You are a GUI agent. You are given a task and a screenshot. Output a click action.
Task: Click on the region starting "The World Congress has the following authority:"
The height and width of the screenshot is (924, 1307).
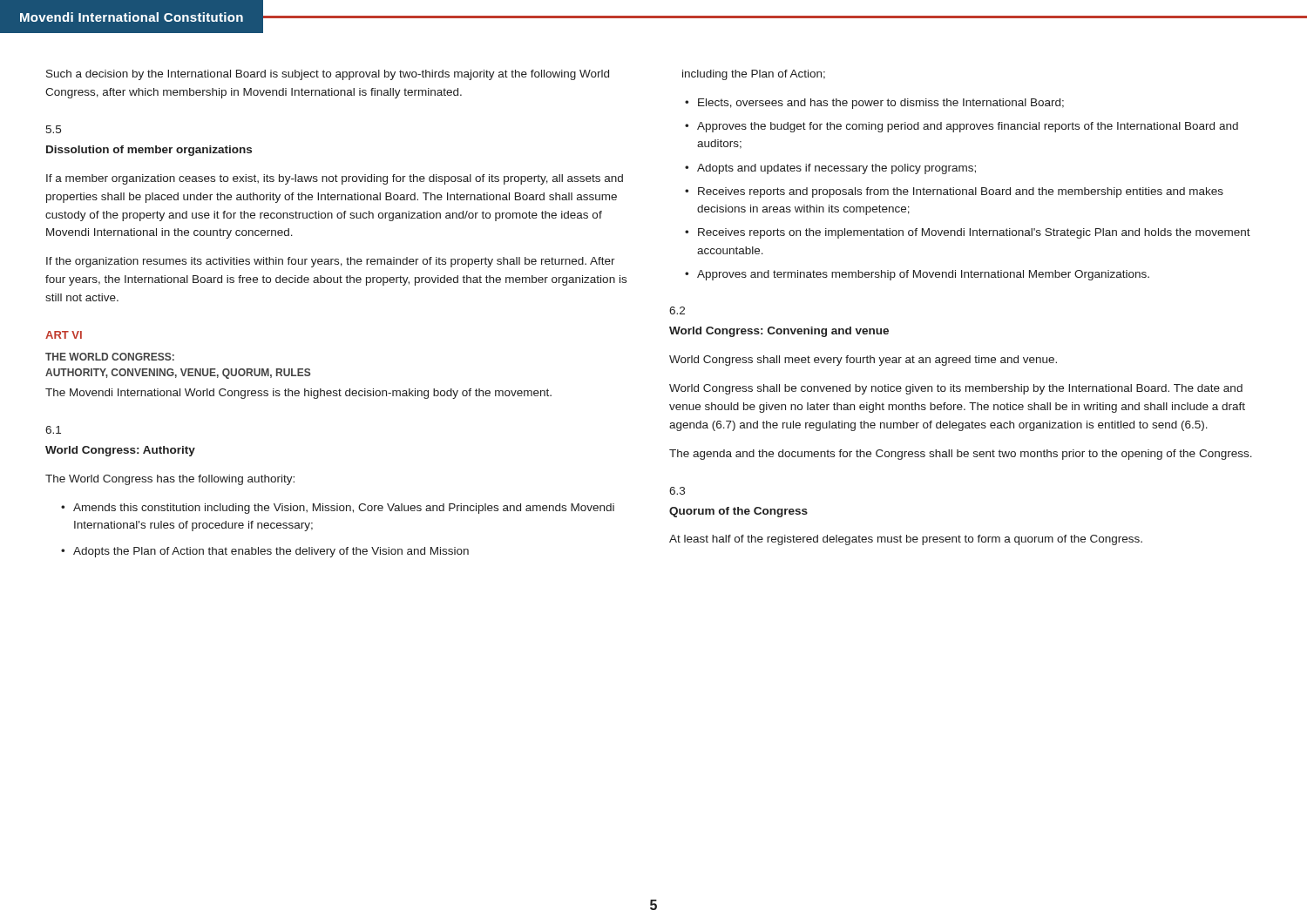click(x=170, y=480)
